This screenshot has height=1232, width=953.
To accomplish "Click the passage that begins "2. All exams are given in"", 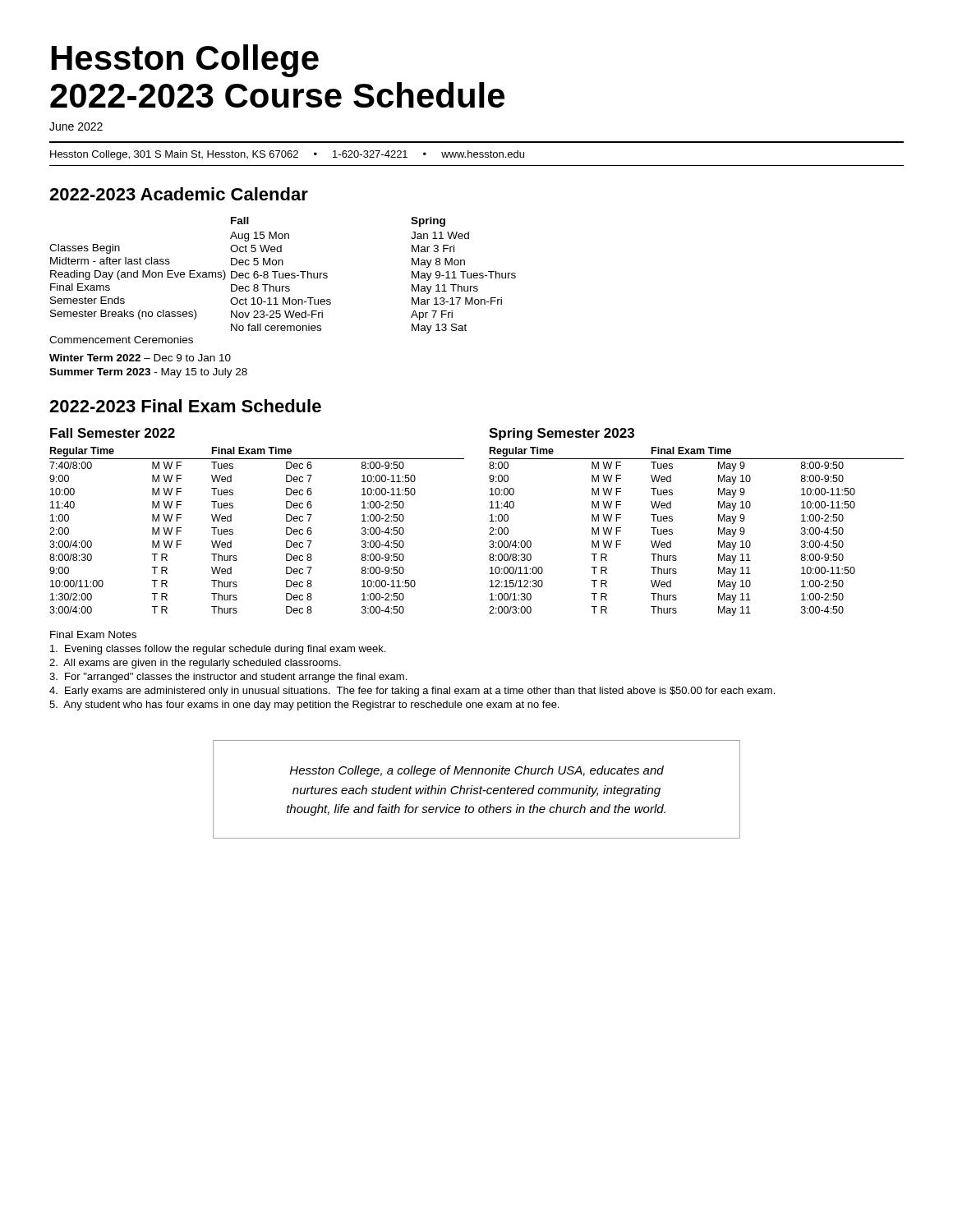I will (x=195, y=664).
